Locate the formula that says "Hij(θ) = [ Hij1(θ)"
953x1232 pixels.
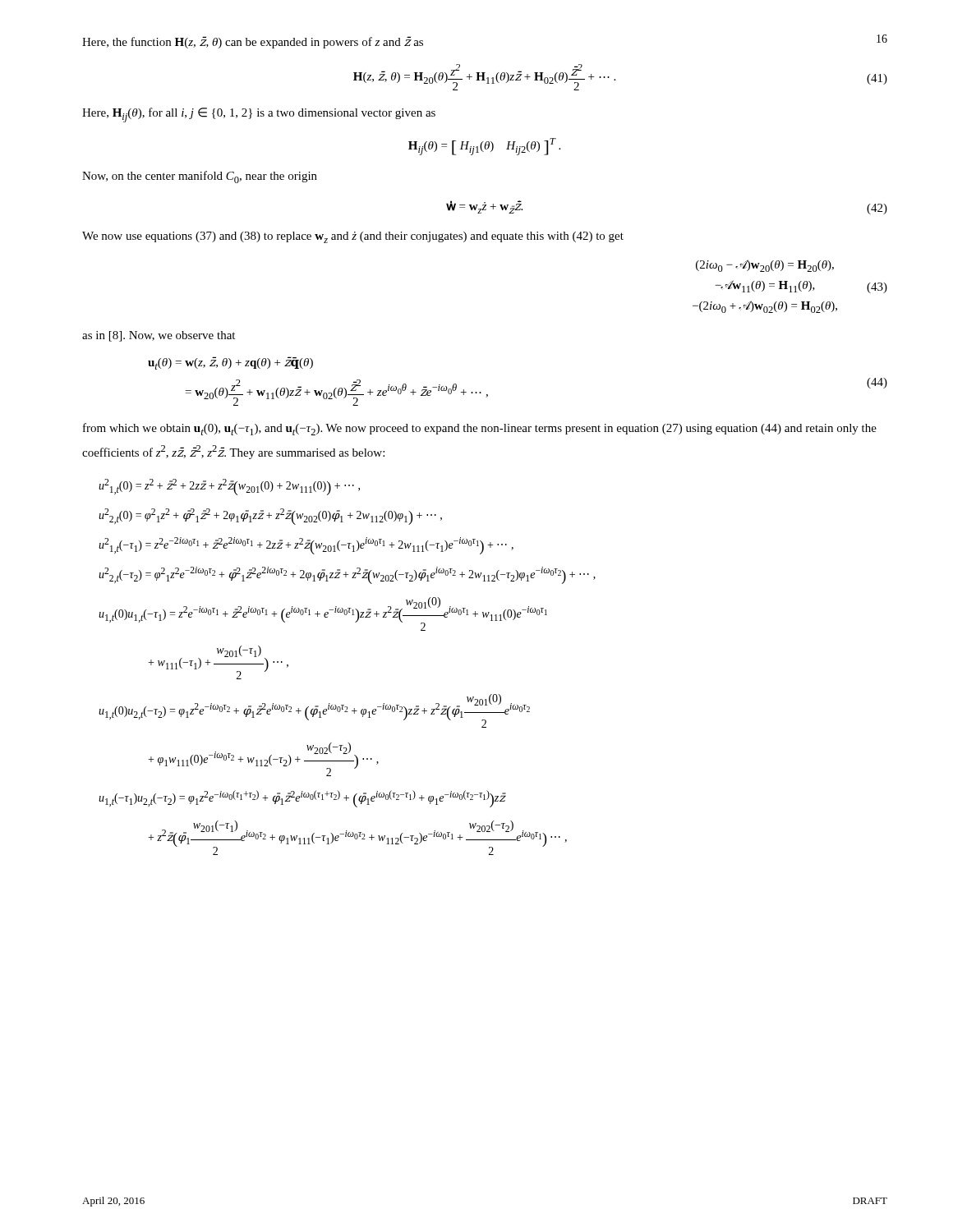[x=485, y=146]
